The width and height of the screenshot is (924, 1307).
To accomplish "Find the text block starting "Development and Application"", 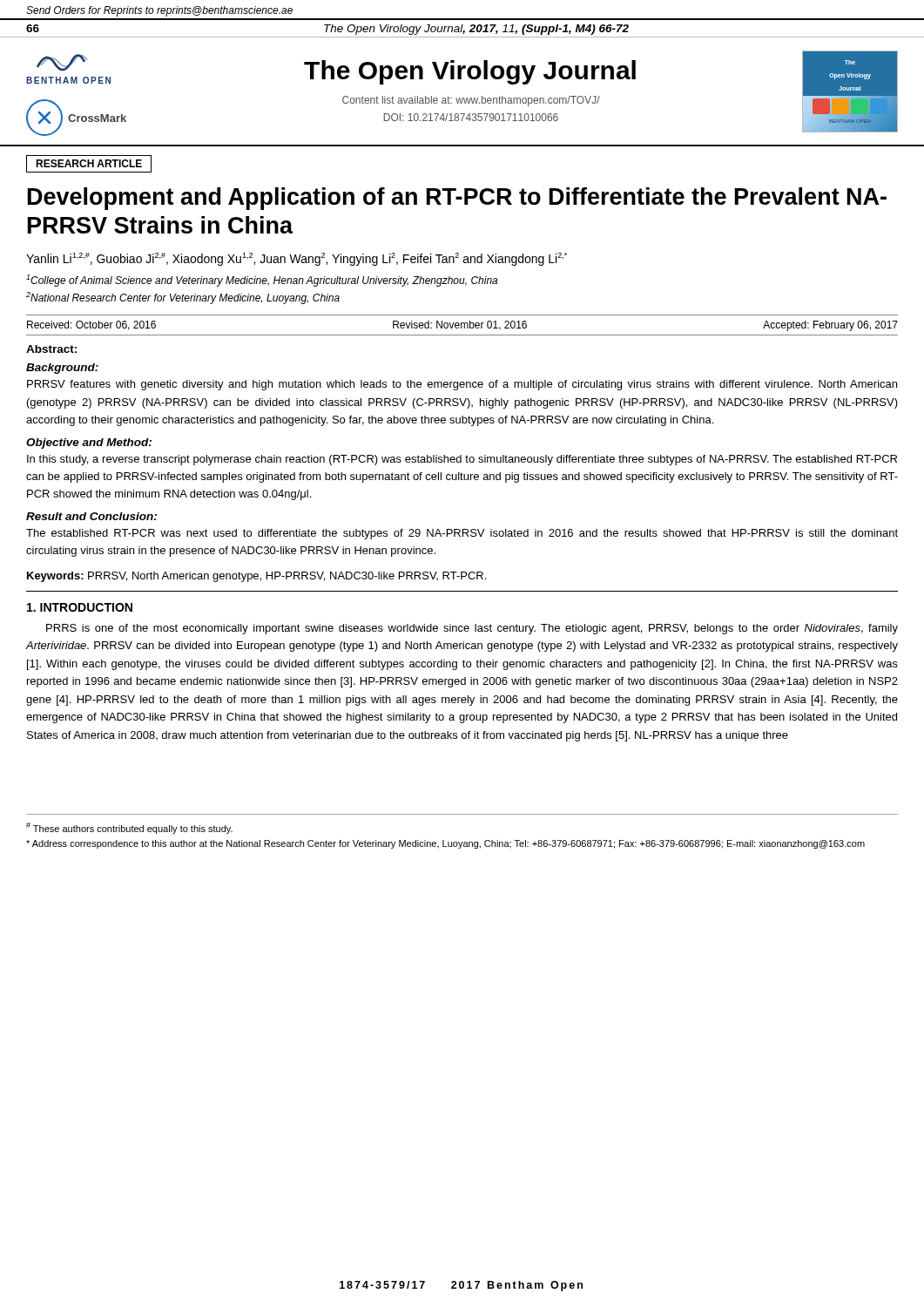I will (457, 211).
